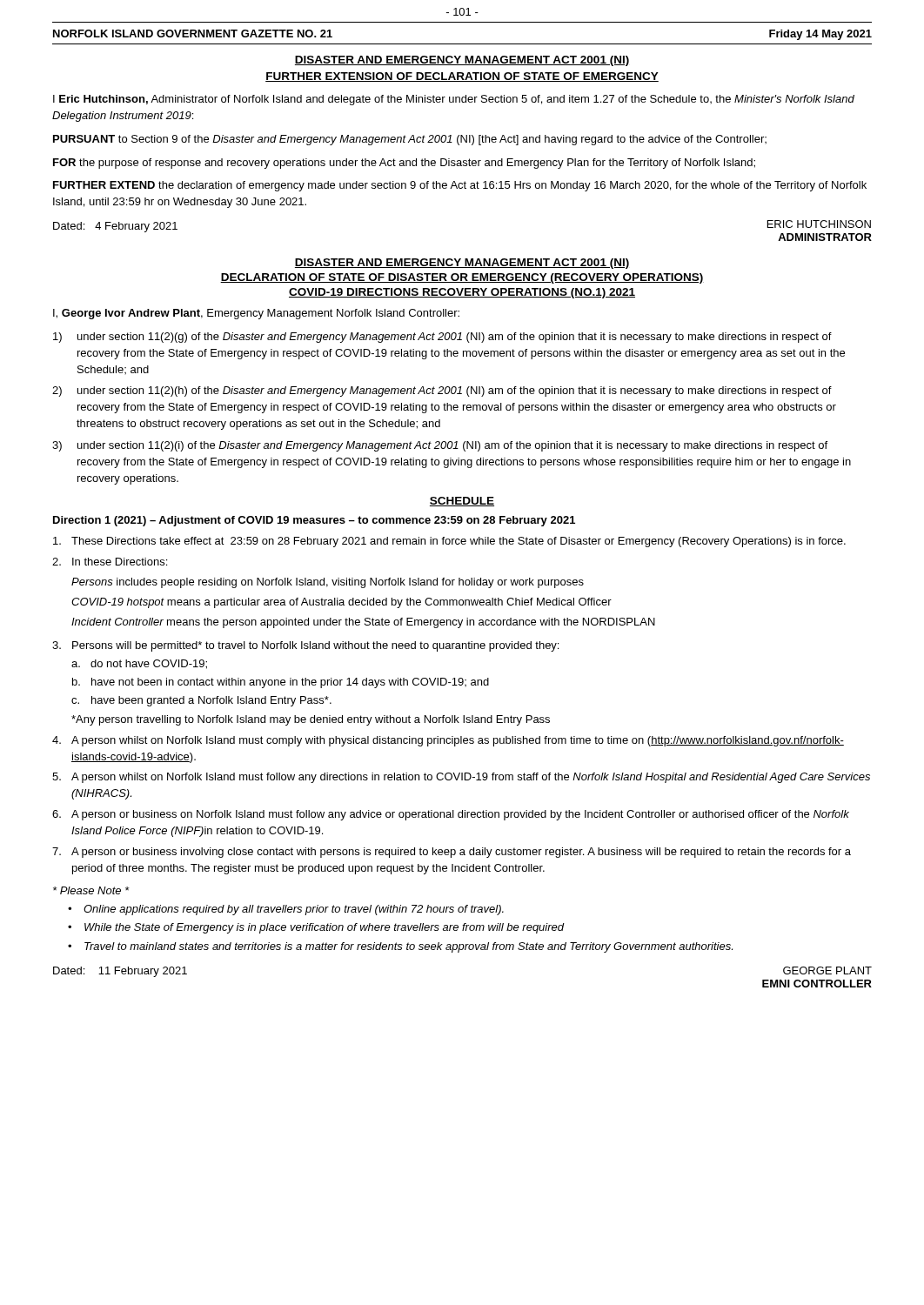The height and width of the screenshot is (1305, 924).
Task: Point to the title beginning "FURTHER EXTENSION OF"
Action: (462, 76)
